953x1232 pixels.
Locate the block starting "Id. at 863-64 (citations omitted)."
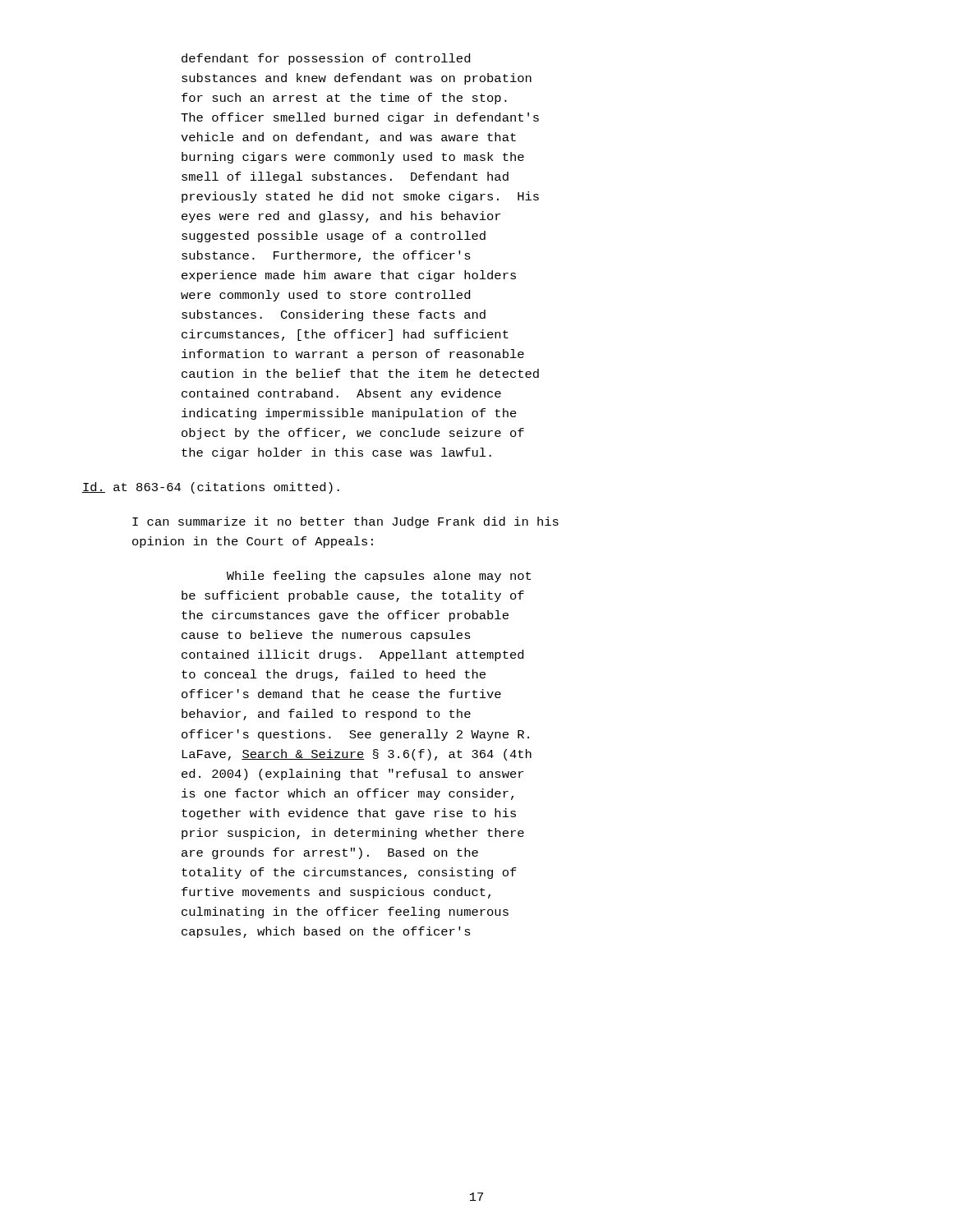tap(211, 488)
